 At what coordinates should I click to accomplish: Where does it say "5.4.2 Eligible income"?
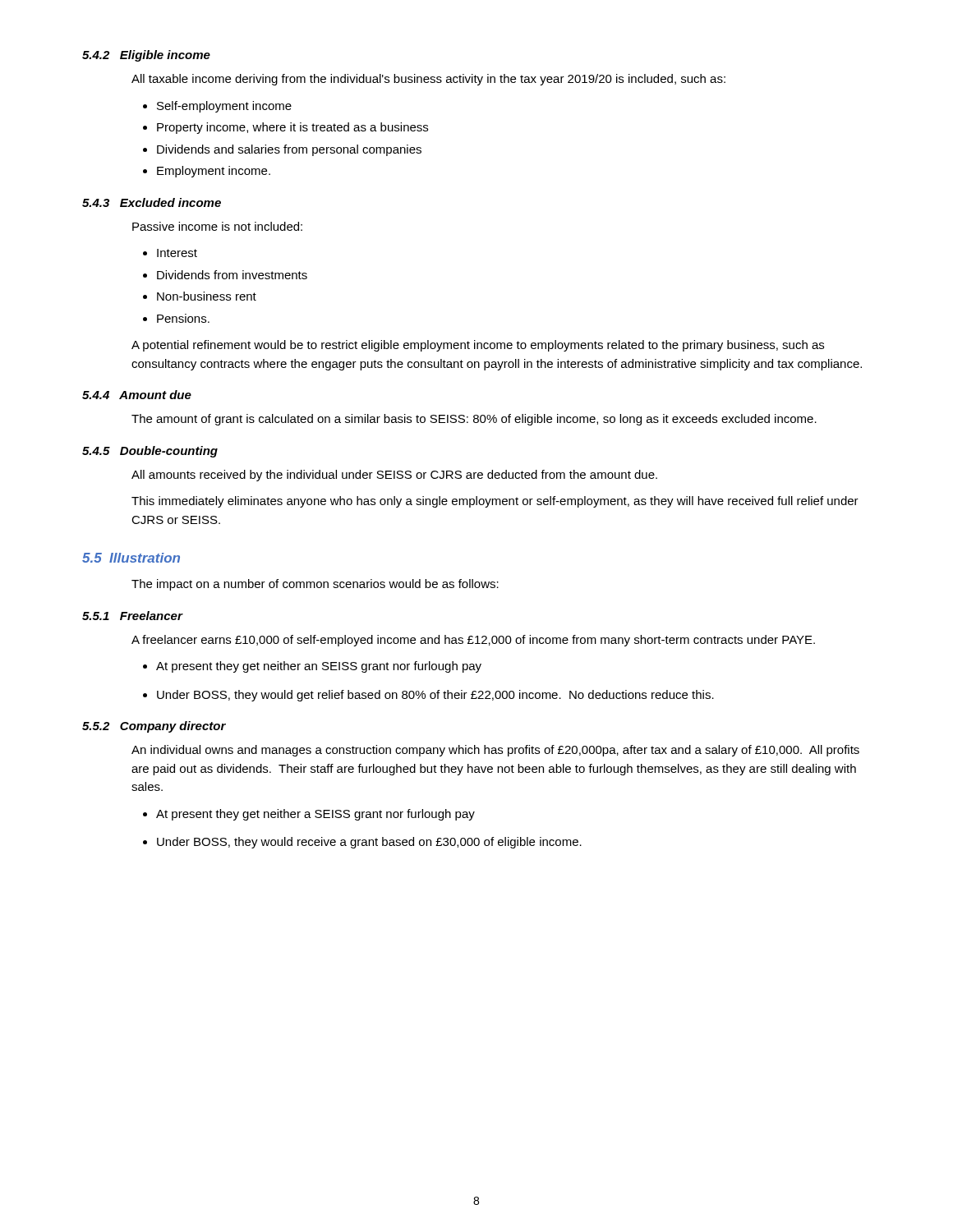click(146, 55)
